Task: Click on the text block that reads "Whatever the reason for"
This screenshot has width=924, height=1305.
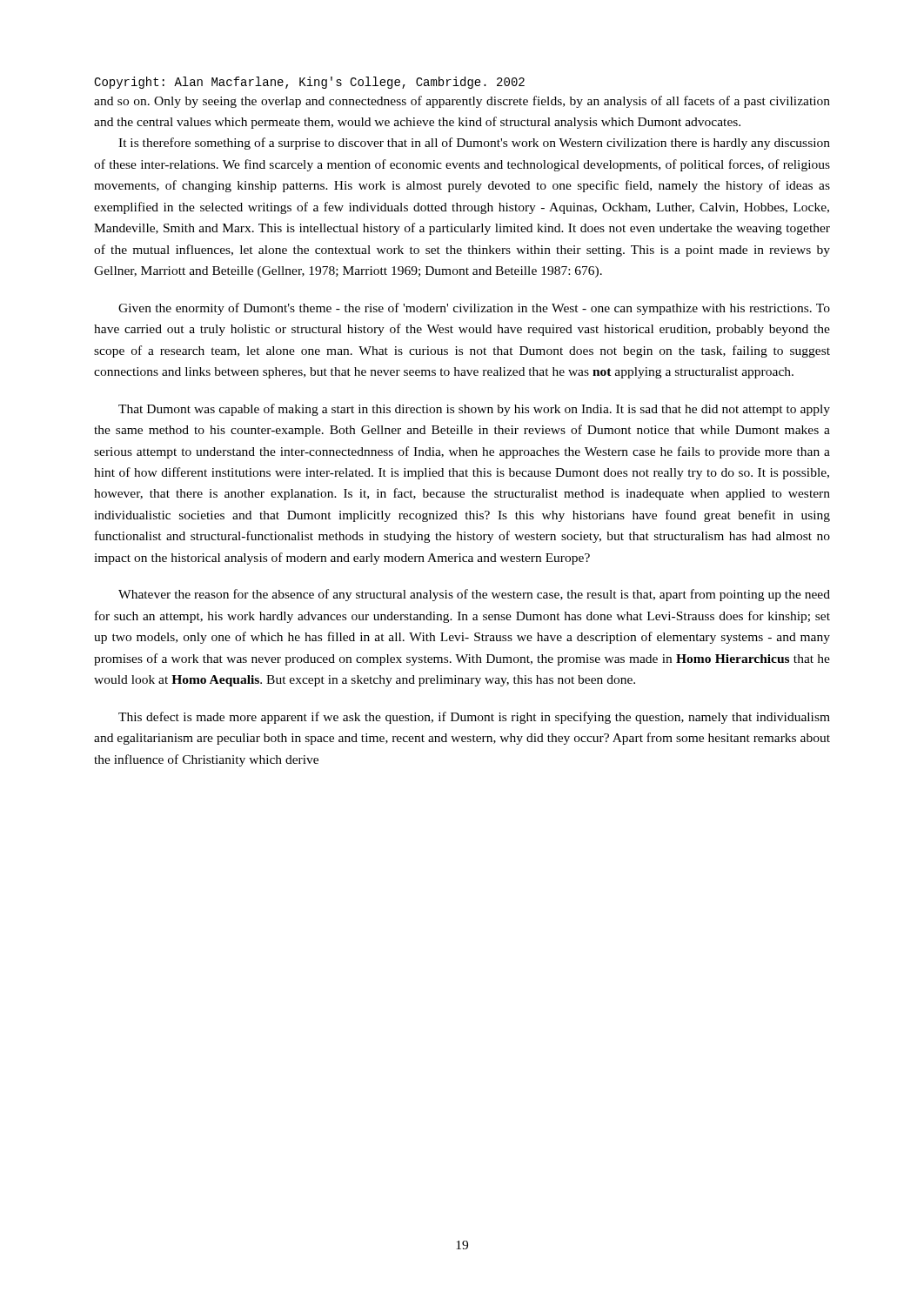Action: click(x=462, y=637)
